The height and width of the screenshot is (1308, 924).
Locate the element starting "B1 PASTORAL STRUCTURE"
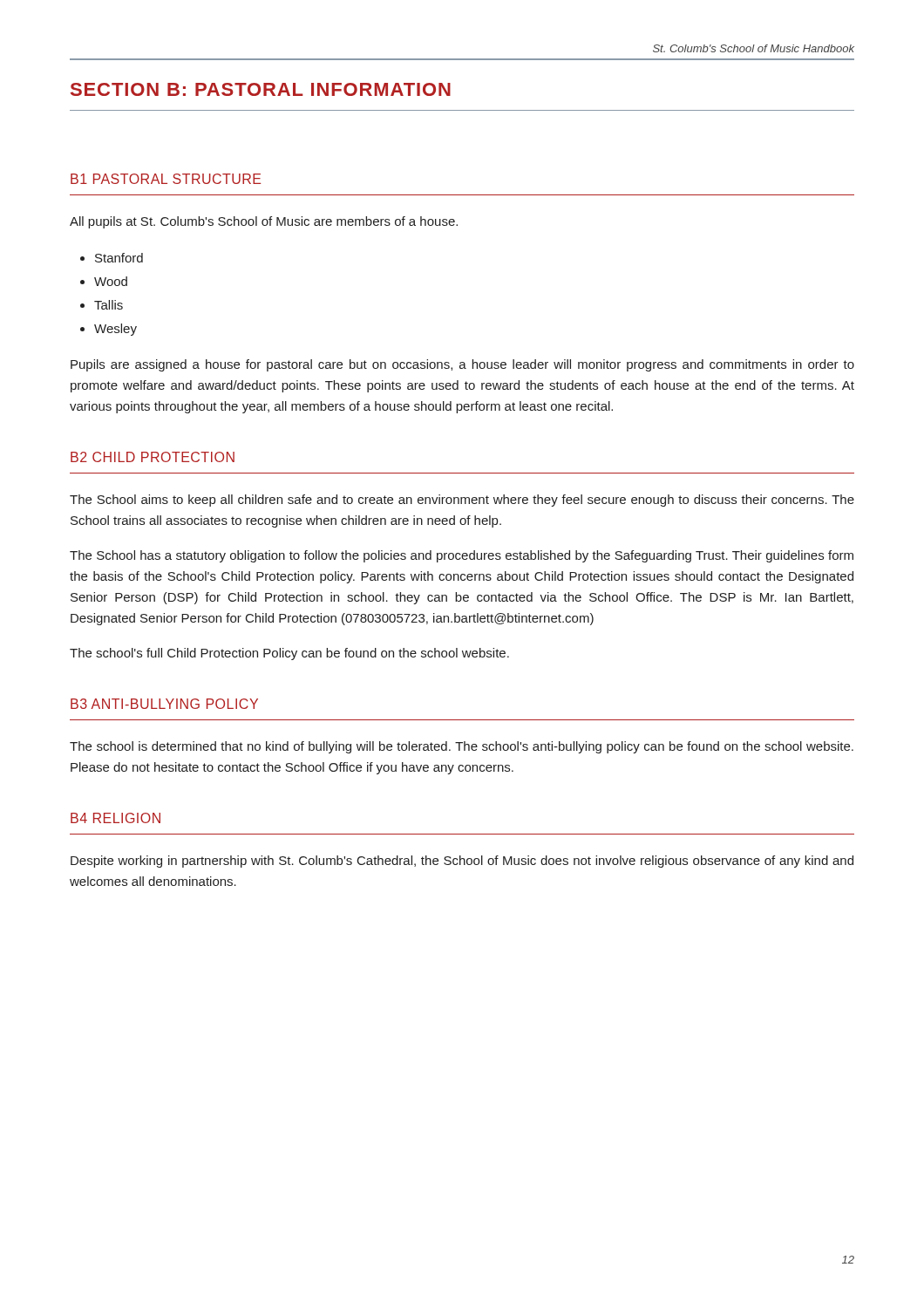pos(166,179)
